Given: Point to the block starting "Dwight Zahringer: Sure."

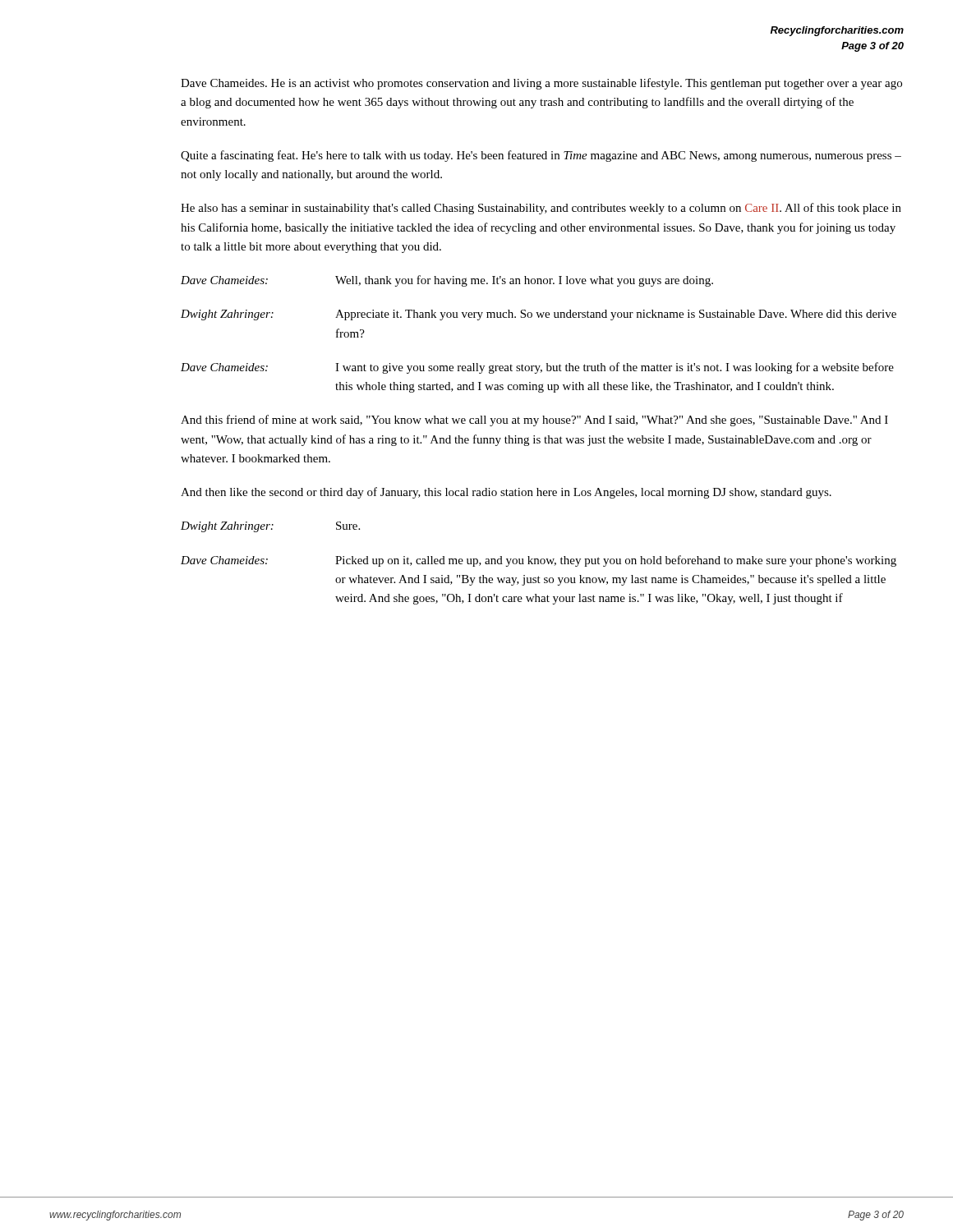Looking at the screenshot, I should [270, 527].
